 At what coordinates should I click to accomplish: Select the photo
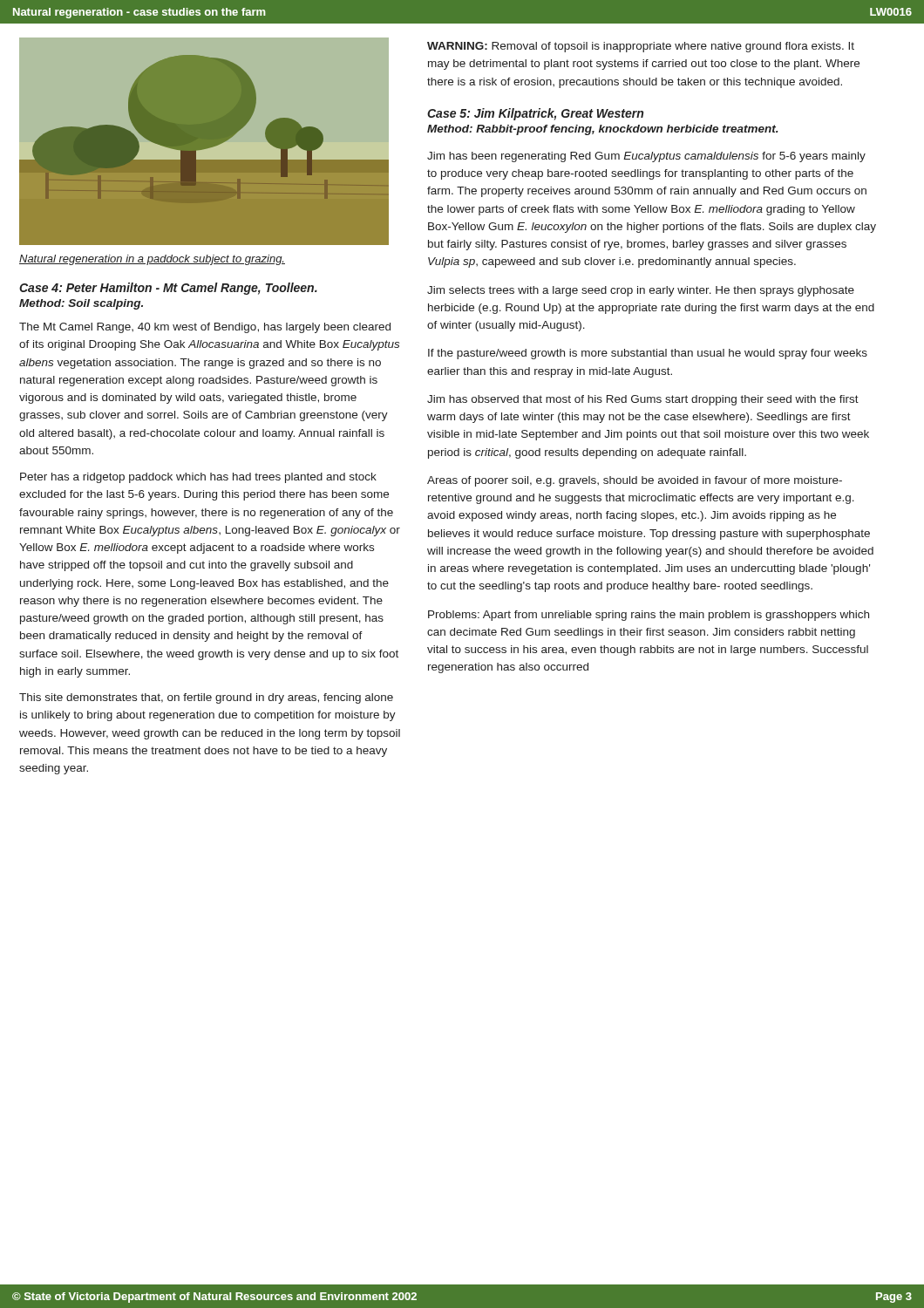(204, 141)
